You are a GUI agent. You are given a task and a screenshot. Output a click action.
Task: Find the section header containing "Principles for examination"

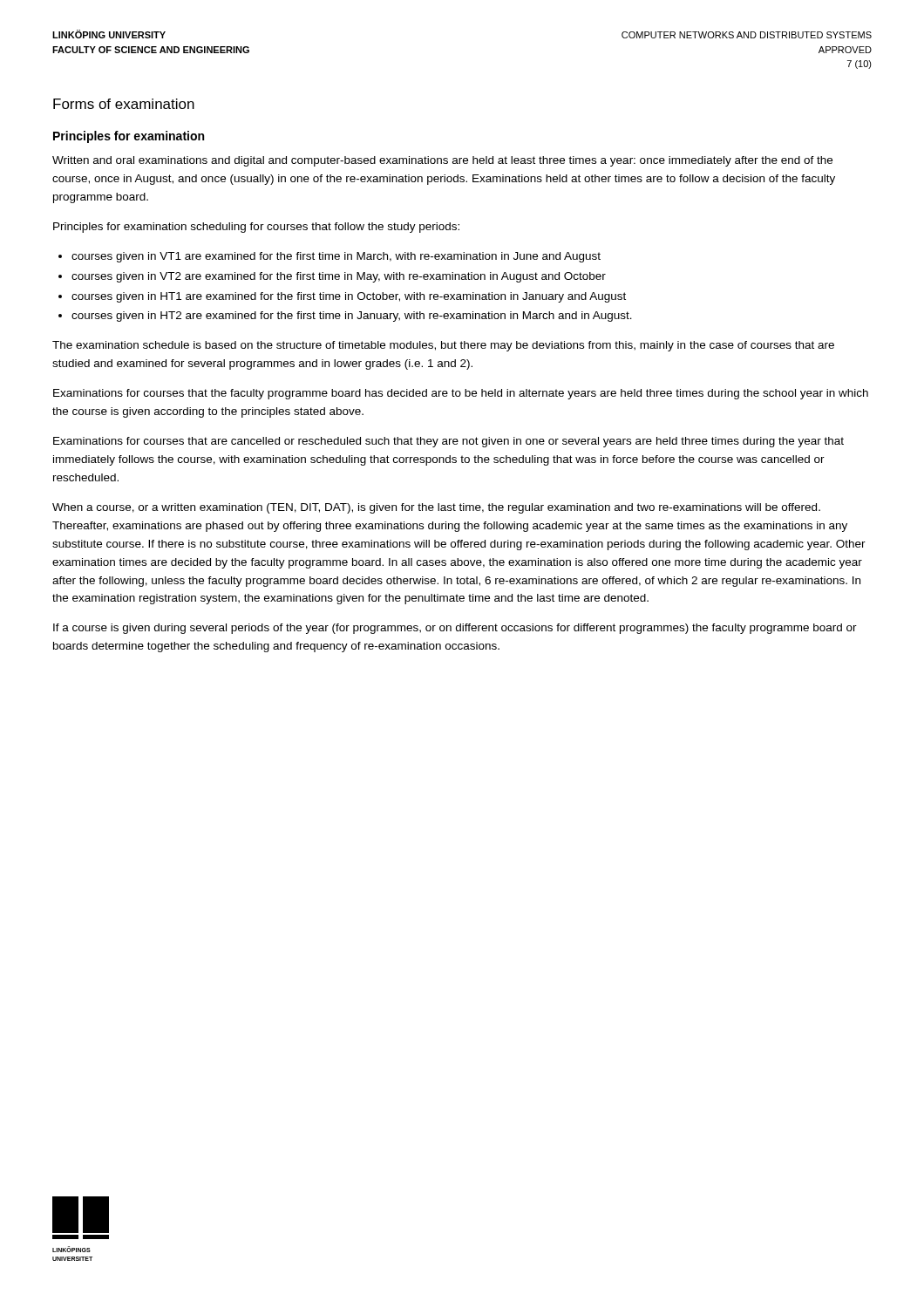pyautogui.click(x=129, y=136)
